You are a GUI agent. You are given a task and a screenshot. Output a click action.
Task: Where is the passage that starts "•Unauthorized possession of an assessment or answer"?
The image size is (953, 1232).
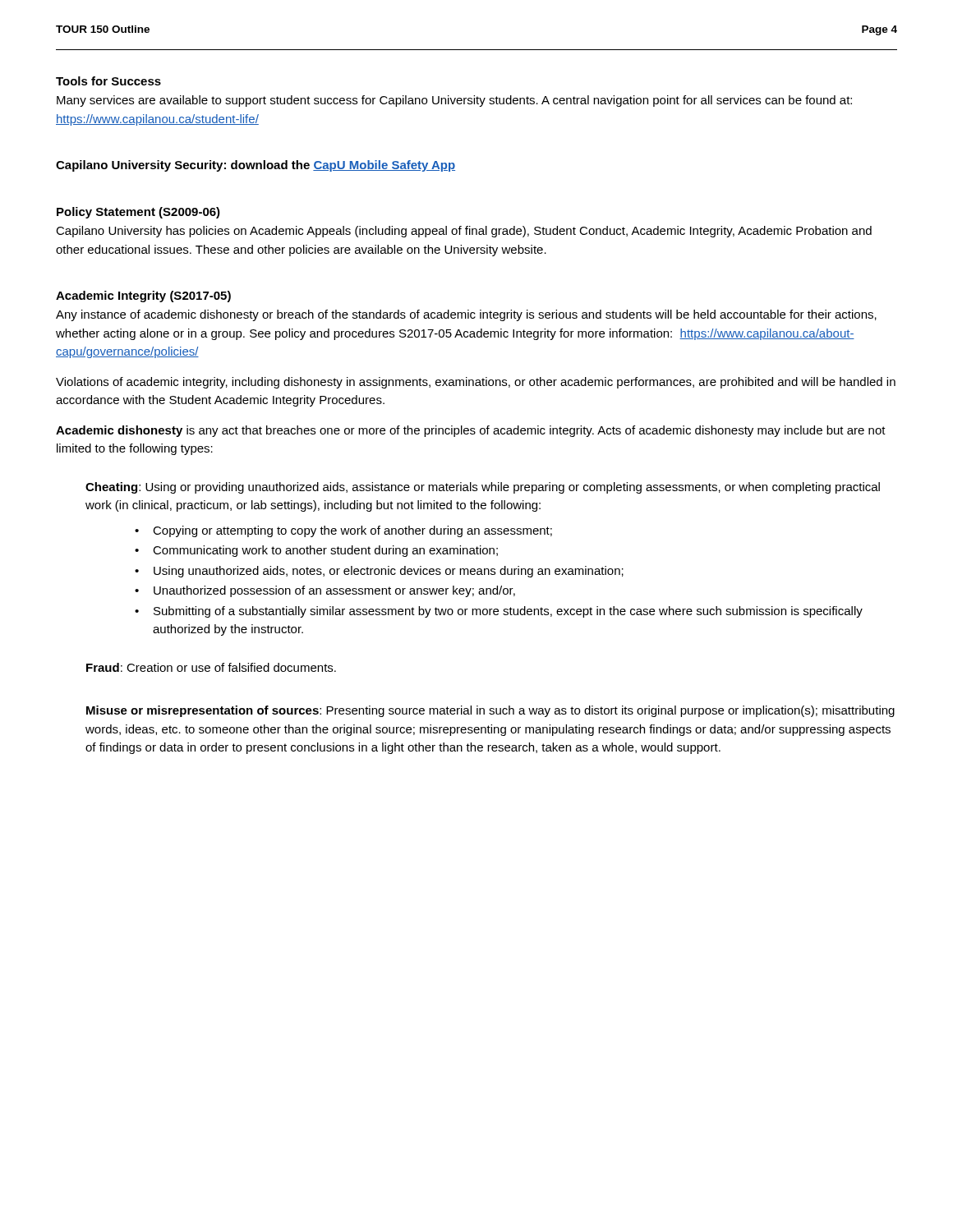pyautogui.click(x=325, y=591)
